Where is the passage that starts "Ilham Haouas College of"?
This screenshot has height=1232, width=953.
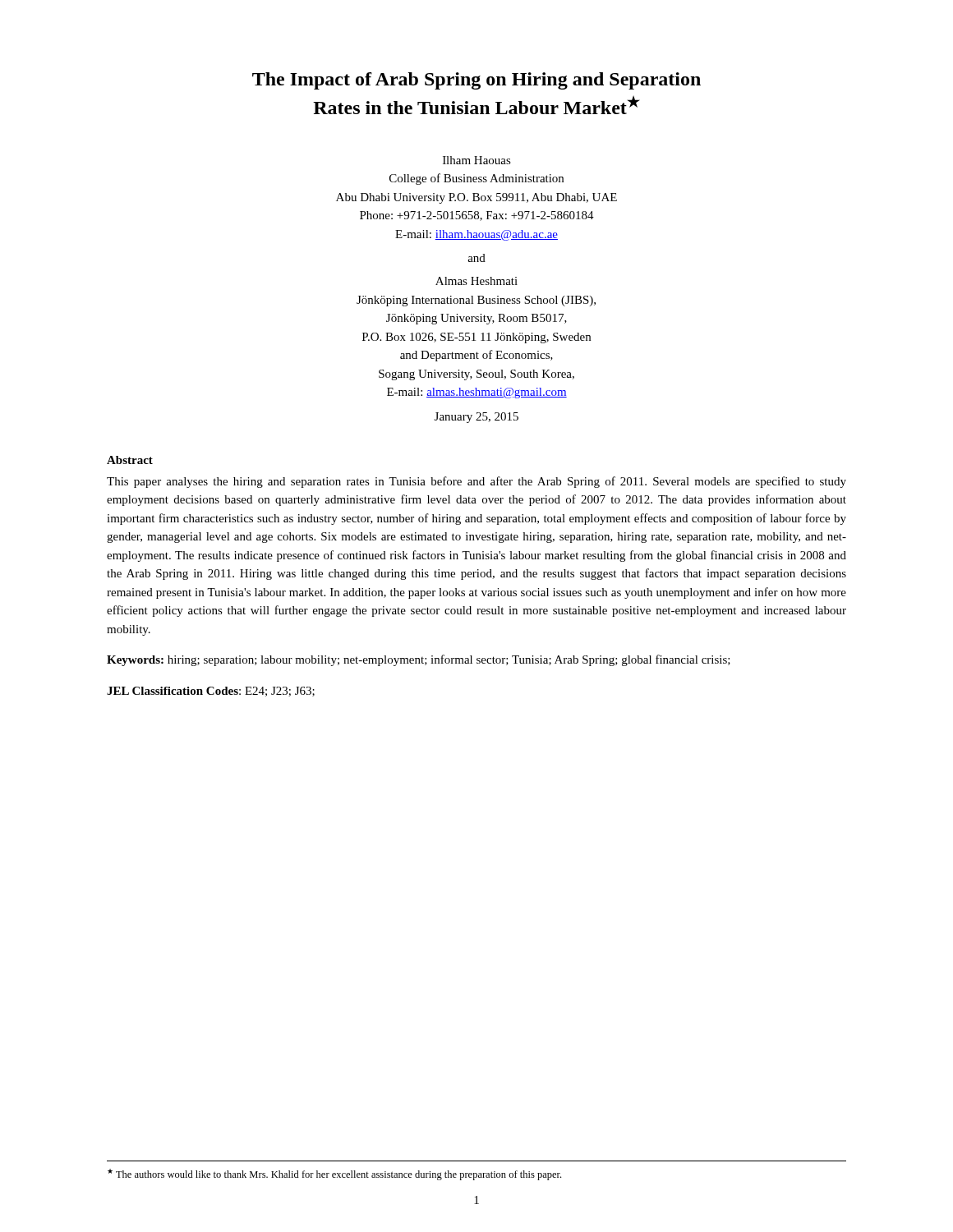476,197
